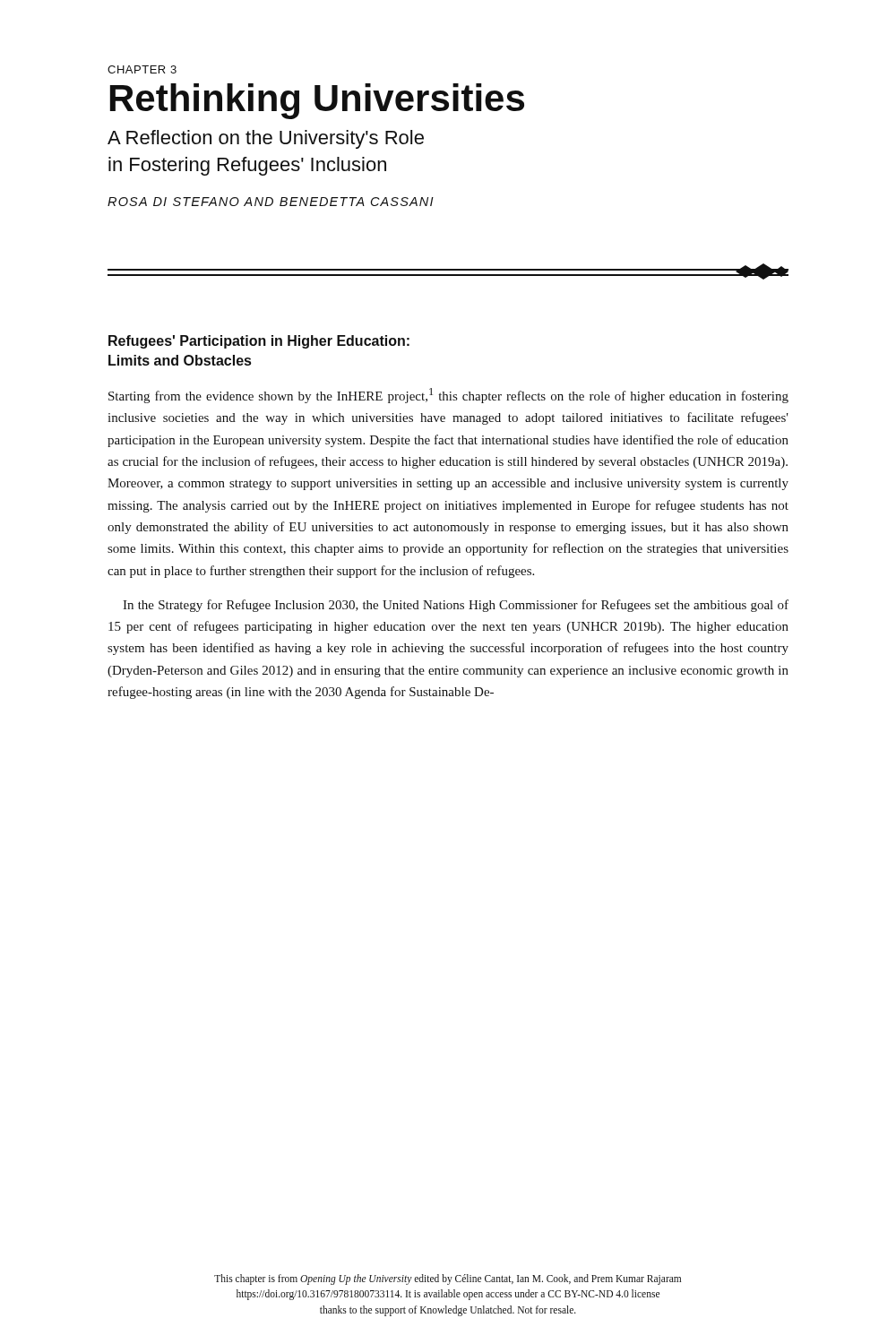896x1344 pixels.
Task: Where does it say "Rethinking Universities"?
Action: pyautogui.click(x=317, y=99)
